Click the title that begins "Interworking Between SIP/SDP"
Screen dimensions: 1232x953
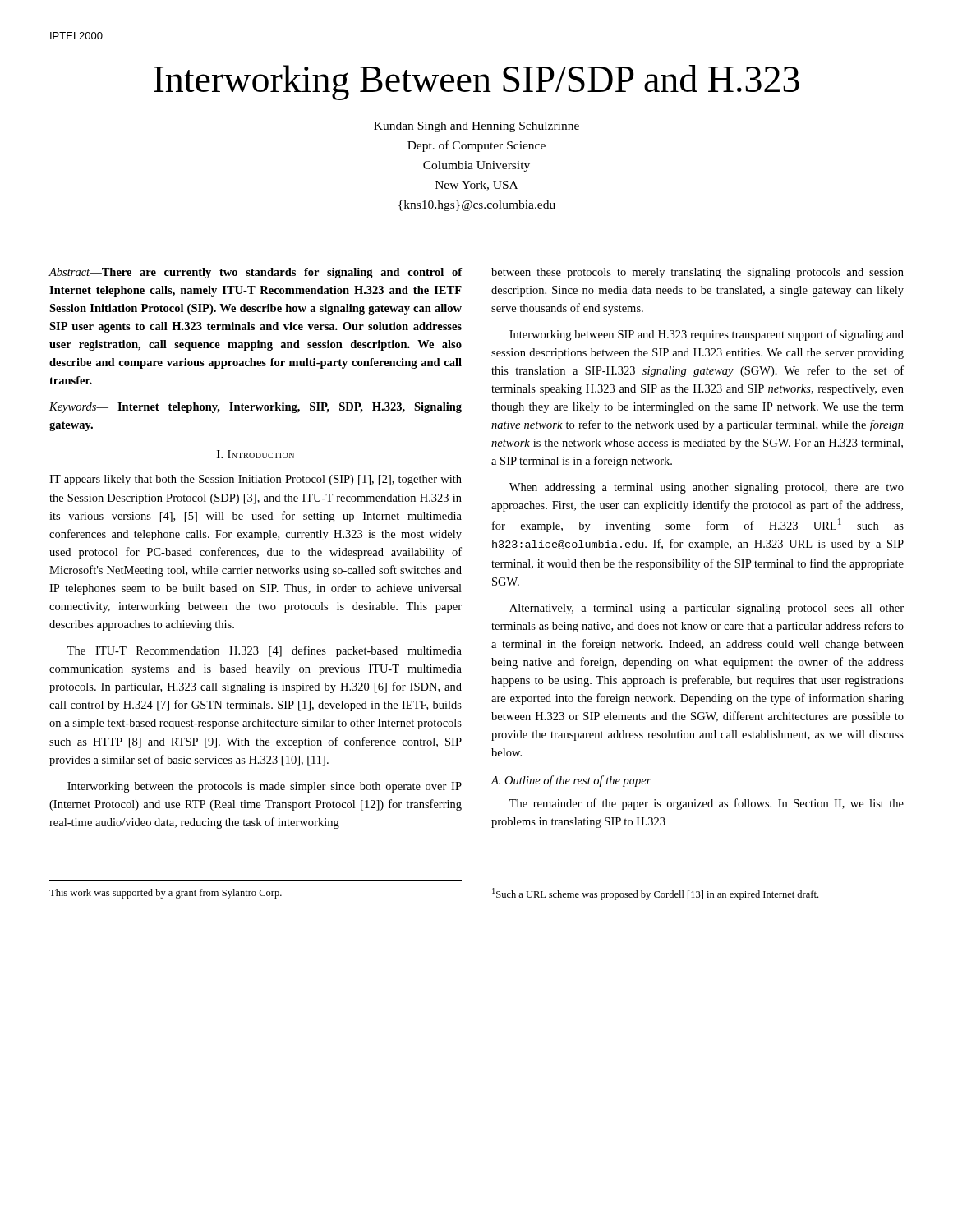[476, 136]
